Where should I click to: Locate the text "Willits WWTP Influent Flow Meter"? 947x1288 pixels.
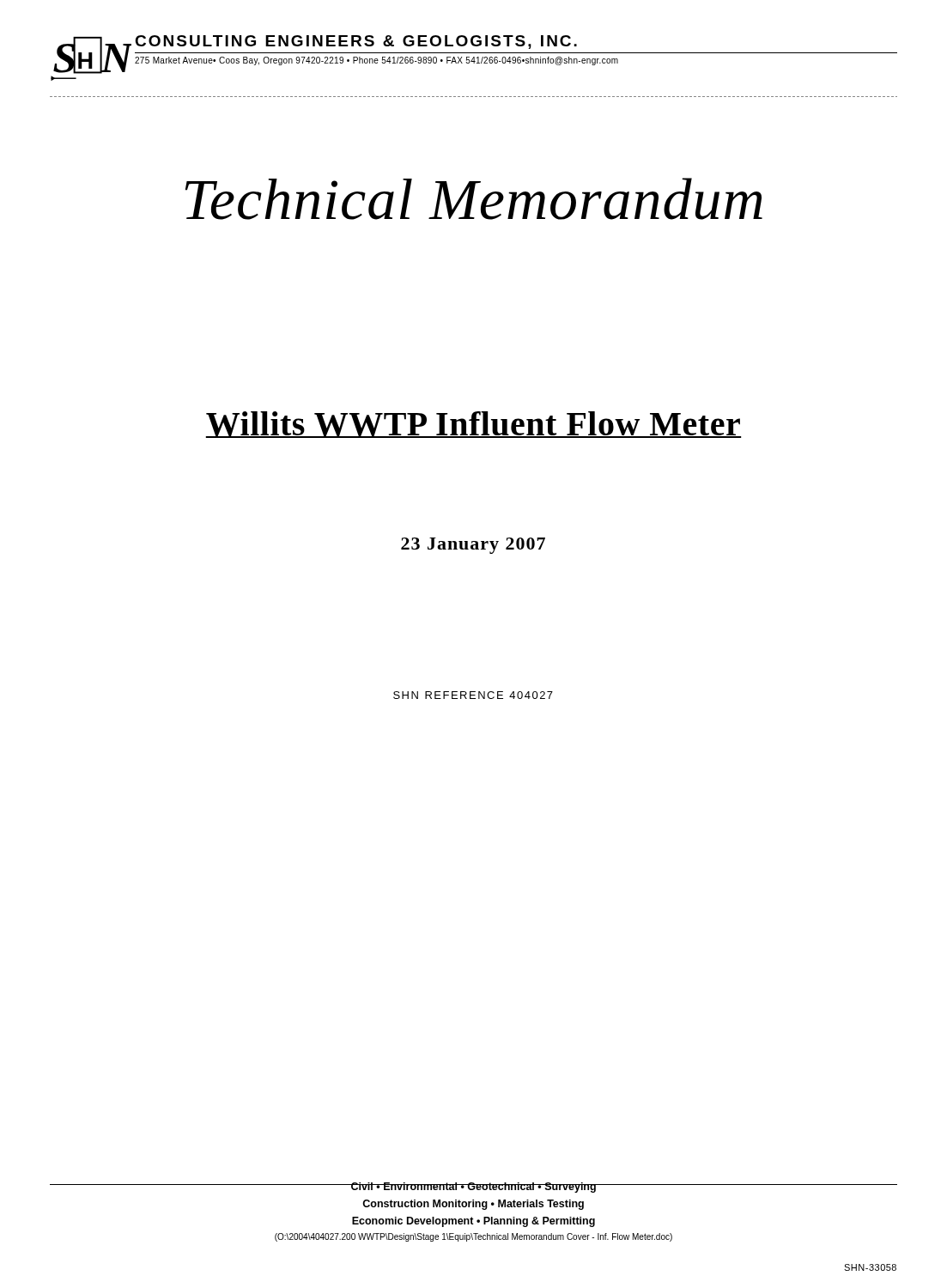click(x=474, y=424)
